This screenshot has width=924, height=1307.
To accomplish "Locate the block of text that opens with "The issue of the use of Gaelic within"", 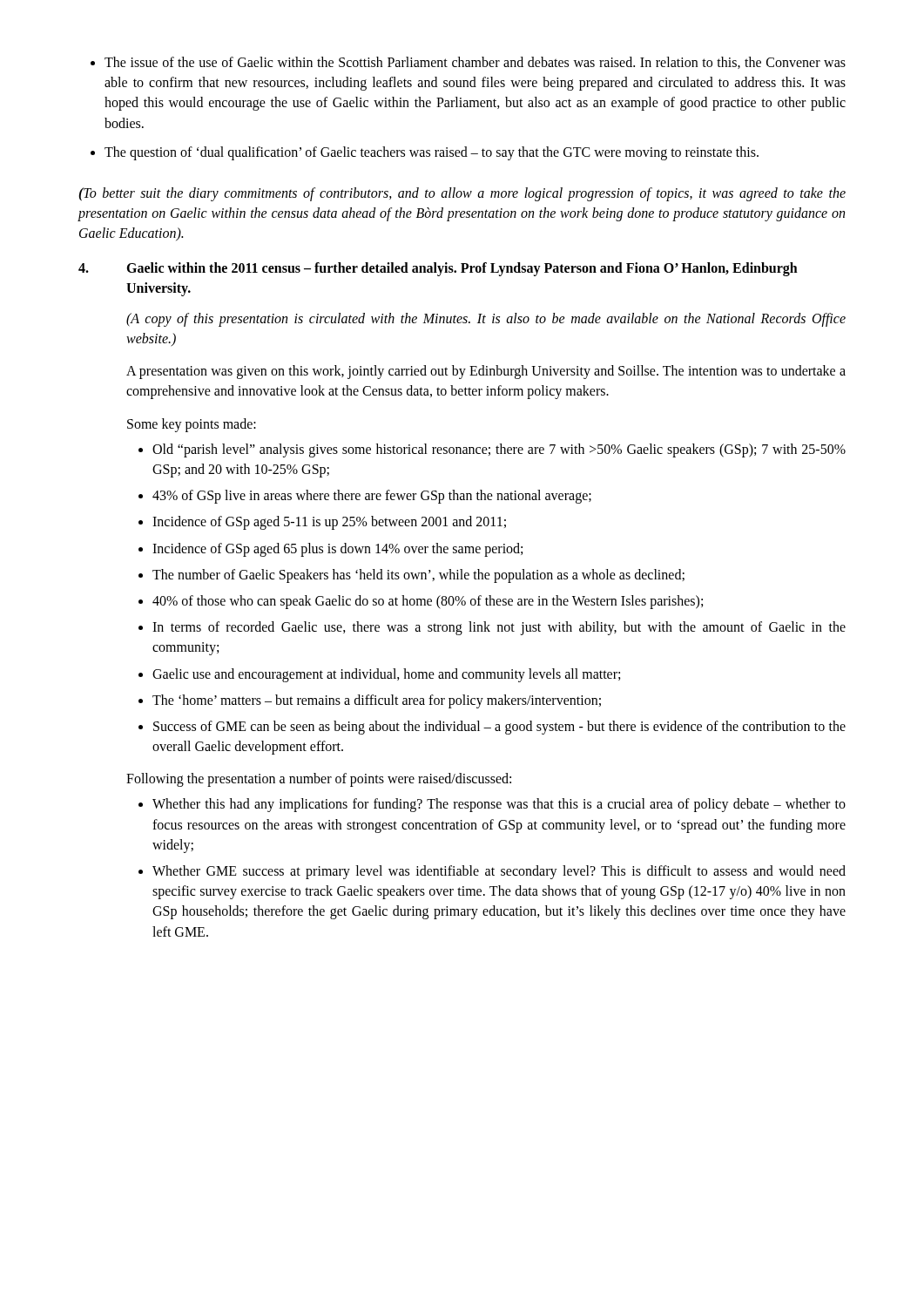I will [x=462, y=93].
